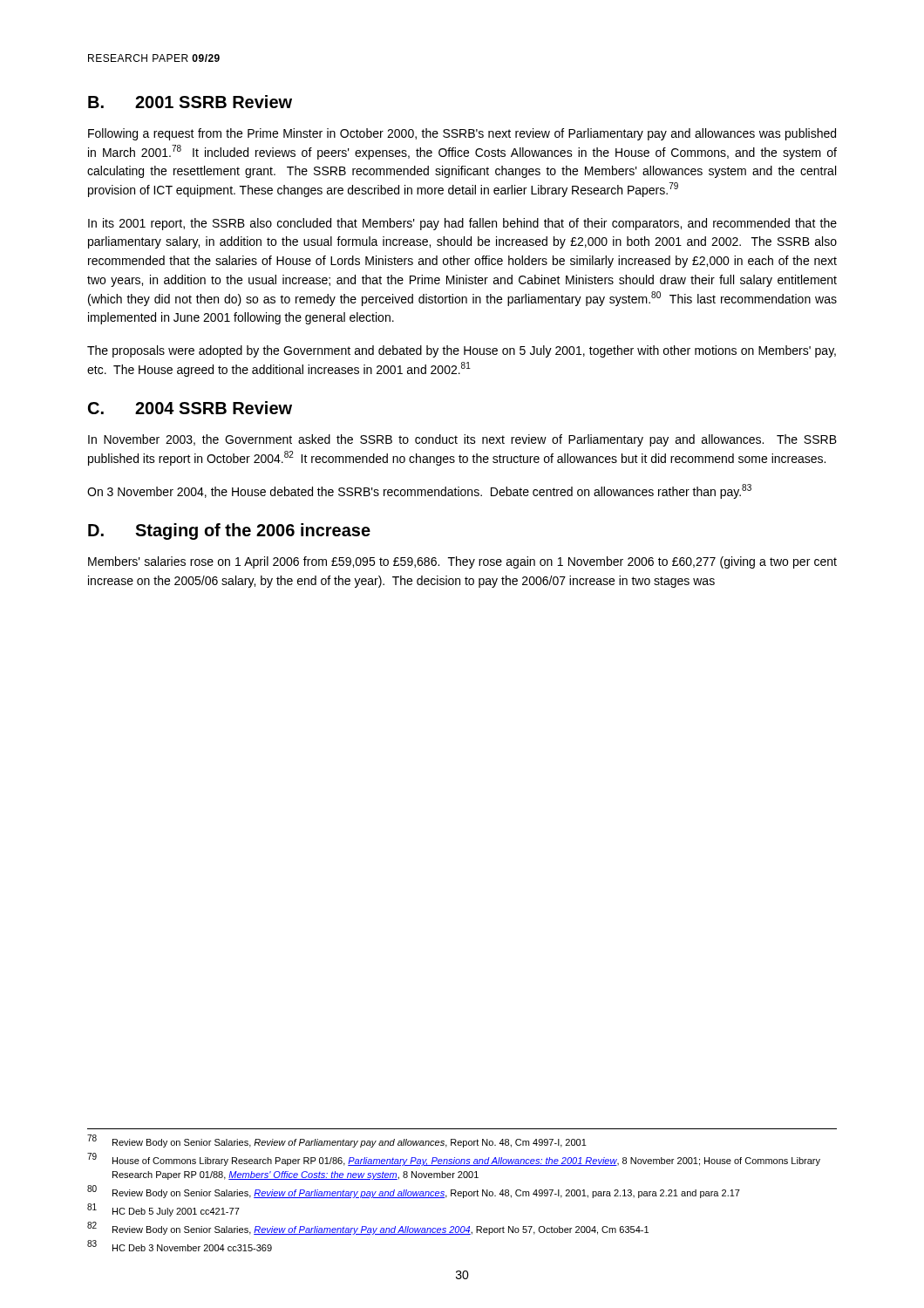Click the passage that begins "78 Review Body on Senior"
Image resolution: width=924 pixels, height=1308 pixels.
[x=462, y=1144]
